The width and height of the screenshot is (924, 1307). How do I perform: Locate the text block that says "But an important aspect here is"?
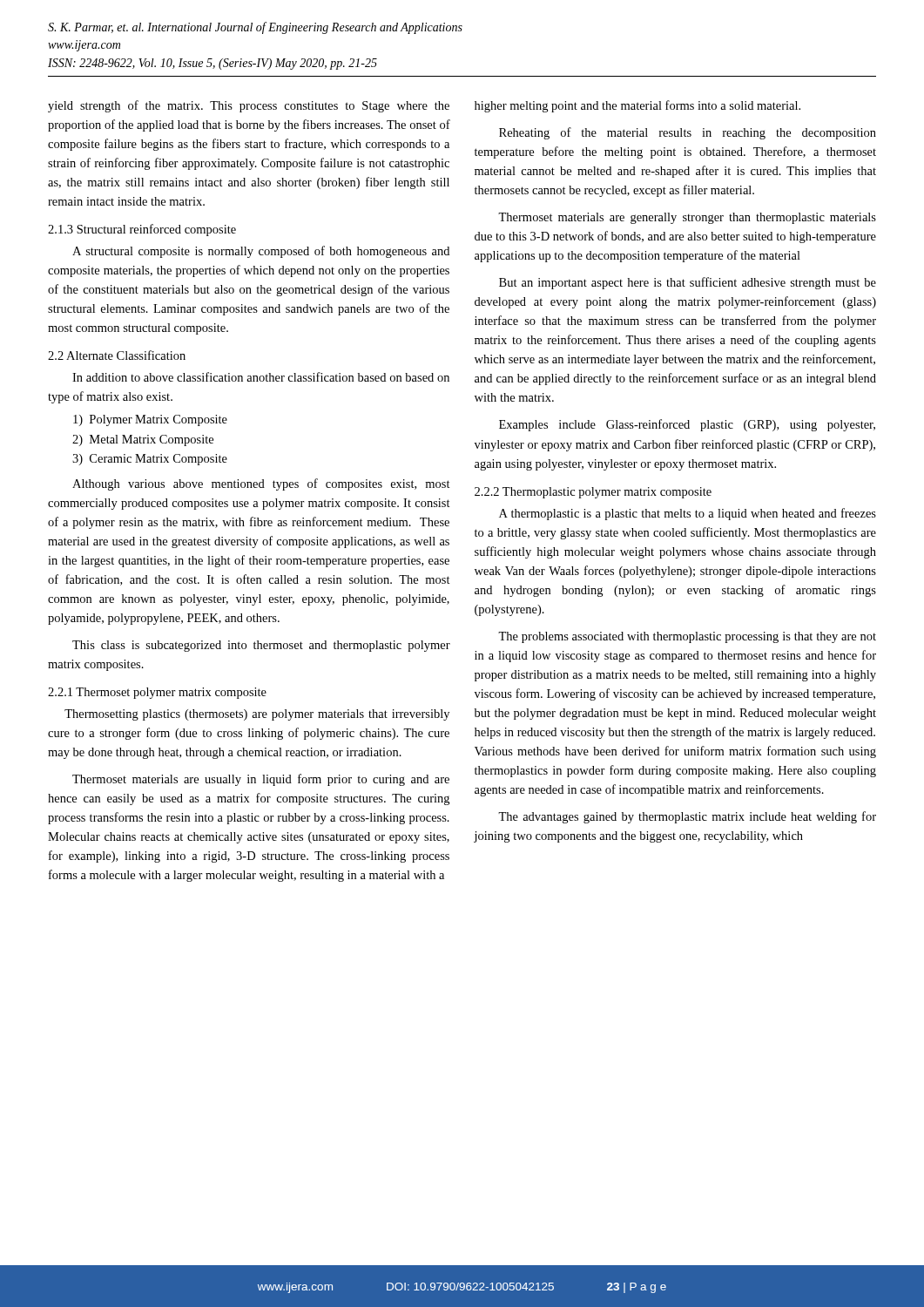[675, 340]
